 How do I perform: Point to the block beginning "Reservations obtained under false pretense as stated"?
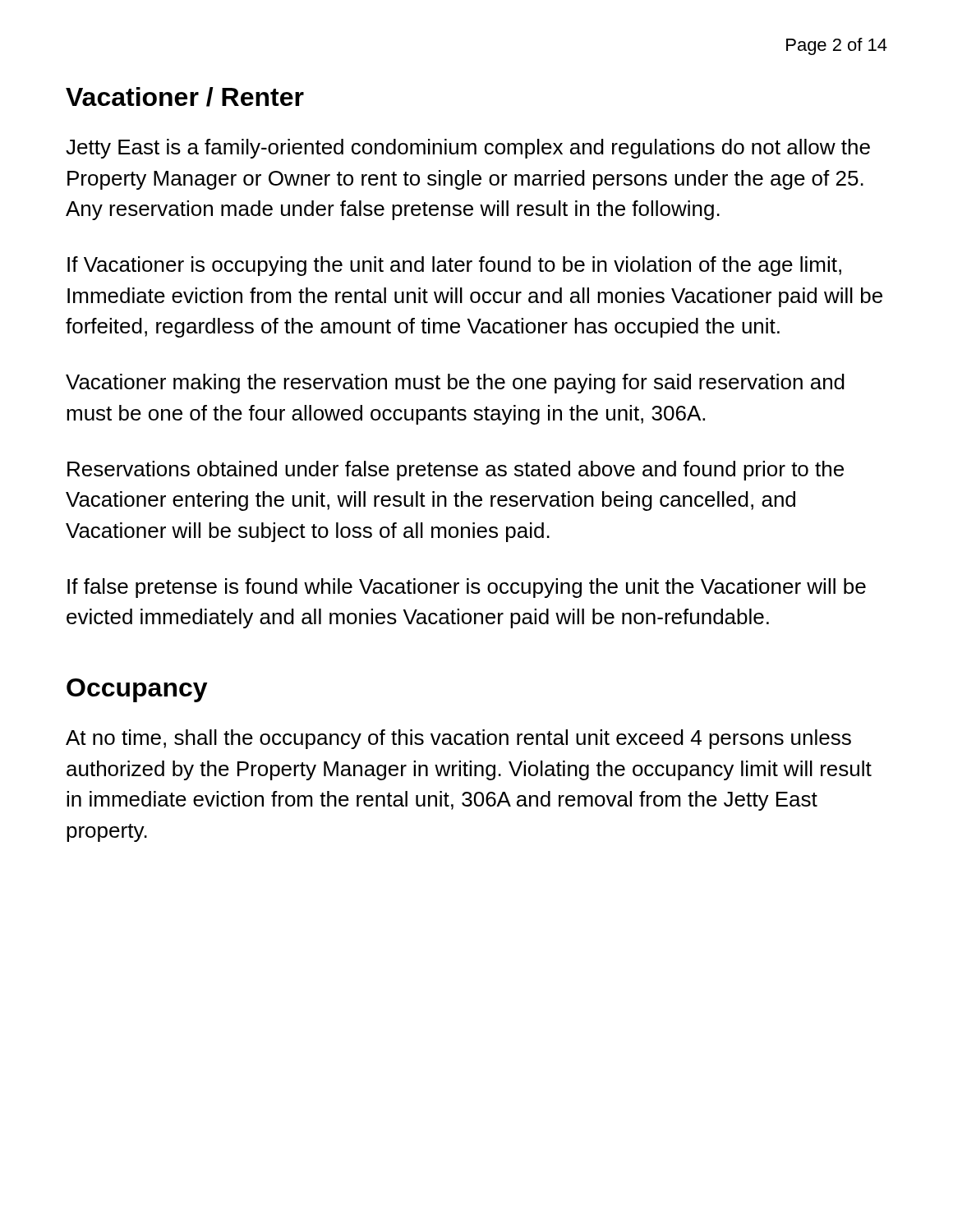tap(455, 500)
